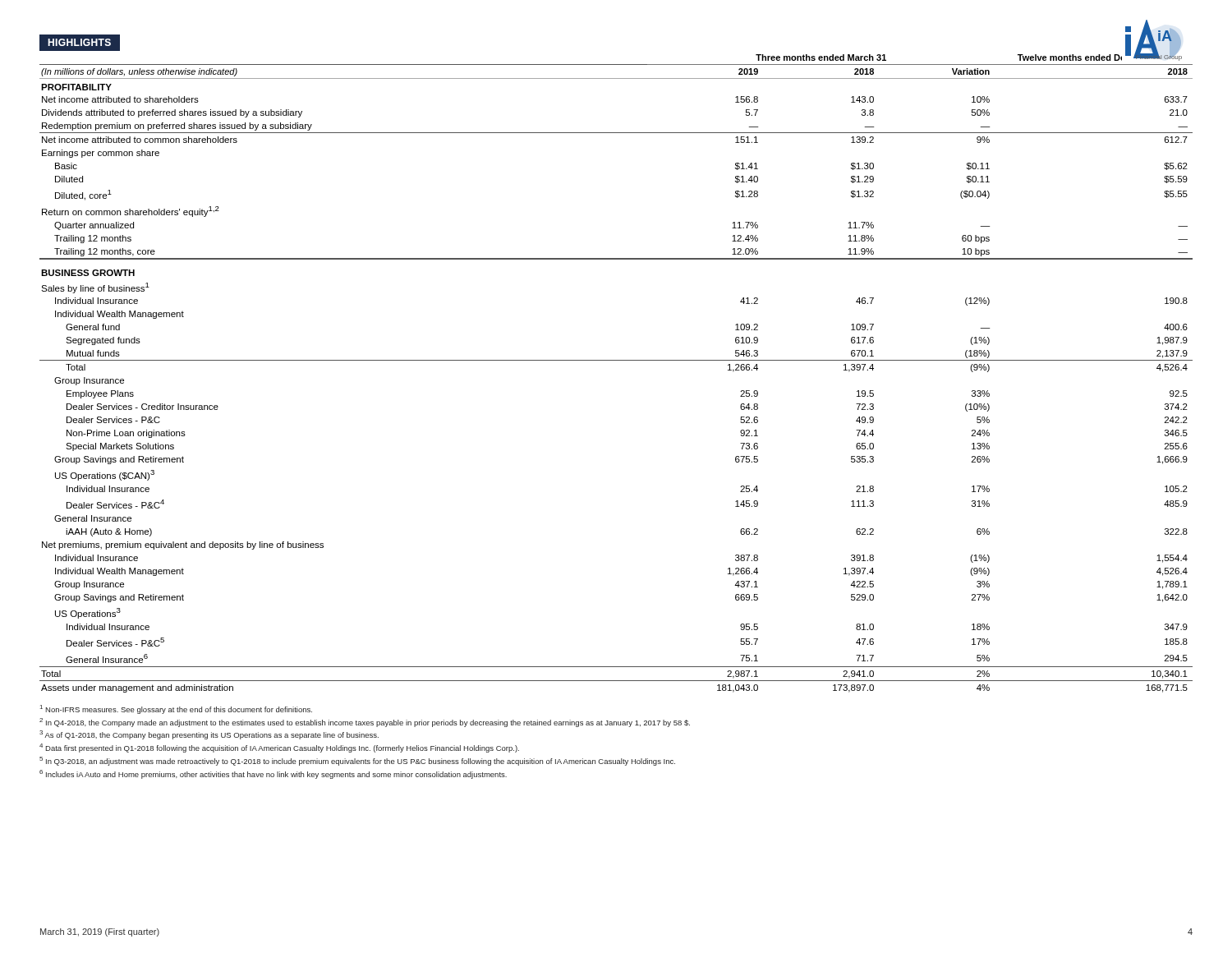Select the section header
The width and height of the screenshot is (1232, 953).
[x=80, y=43]
